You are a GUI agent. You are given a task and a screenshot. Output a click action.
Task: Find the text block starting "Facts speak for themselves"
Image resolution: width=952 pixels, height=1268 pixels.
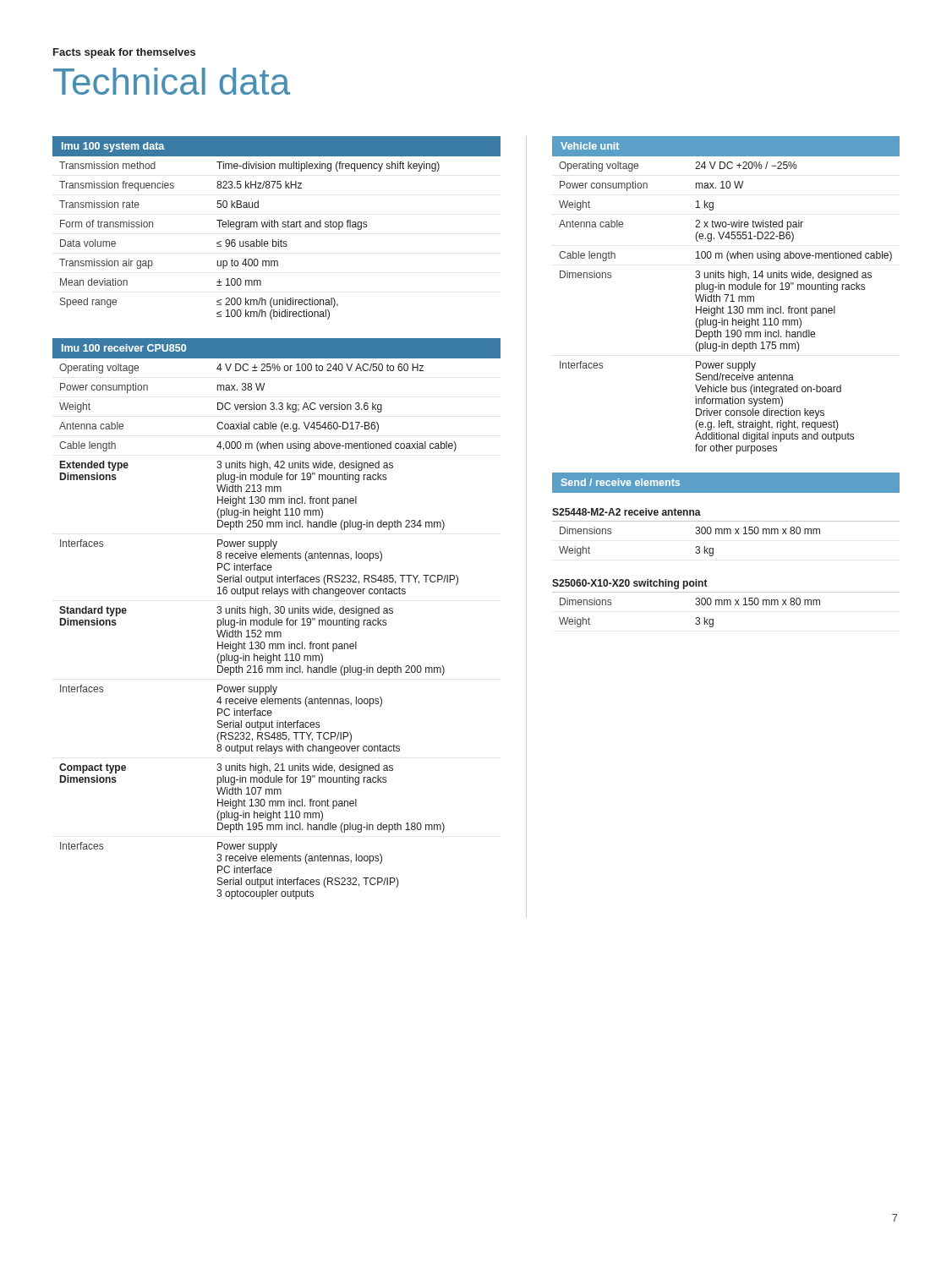tap(124, 52)
